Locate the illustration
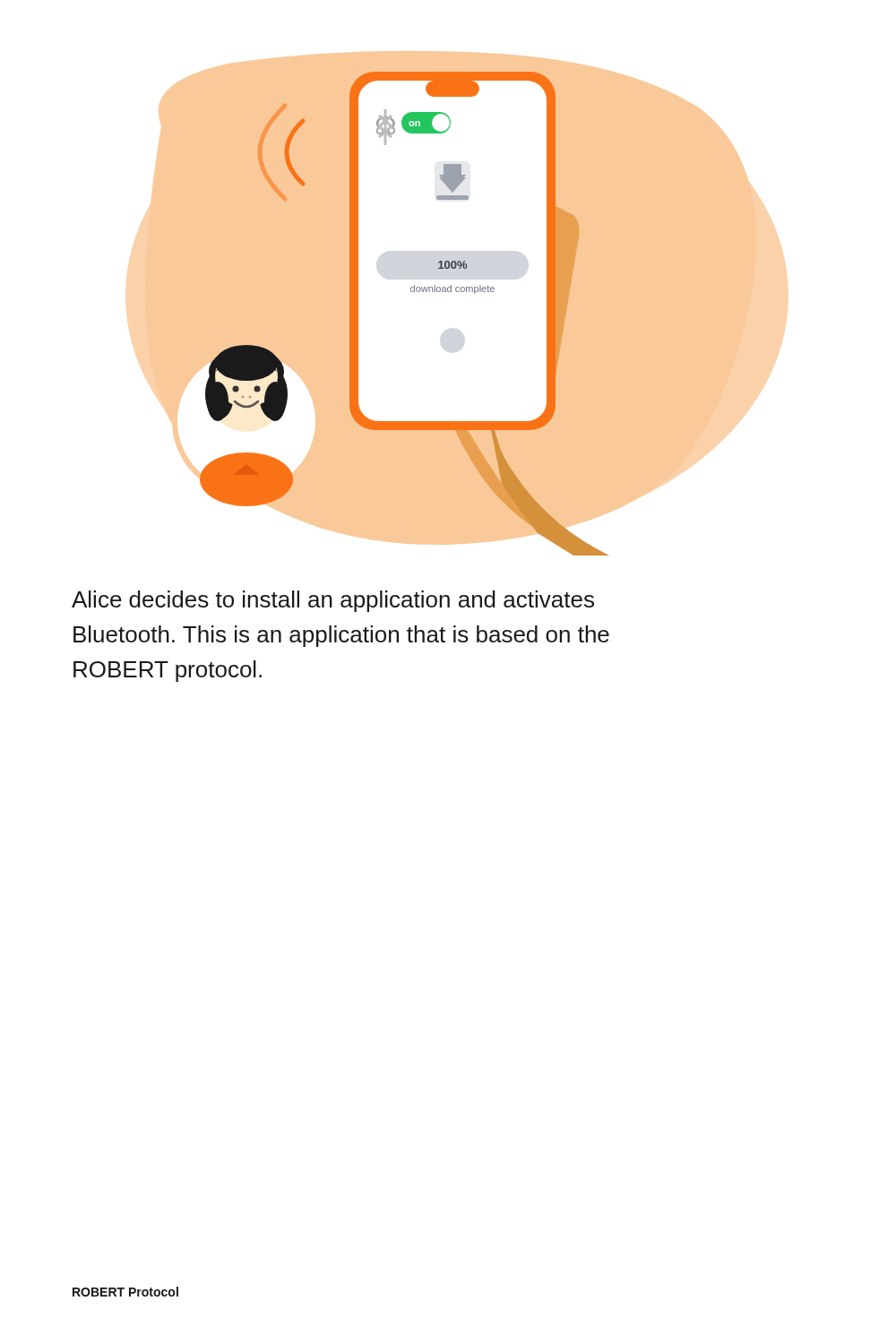 tap(448, 296)
